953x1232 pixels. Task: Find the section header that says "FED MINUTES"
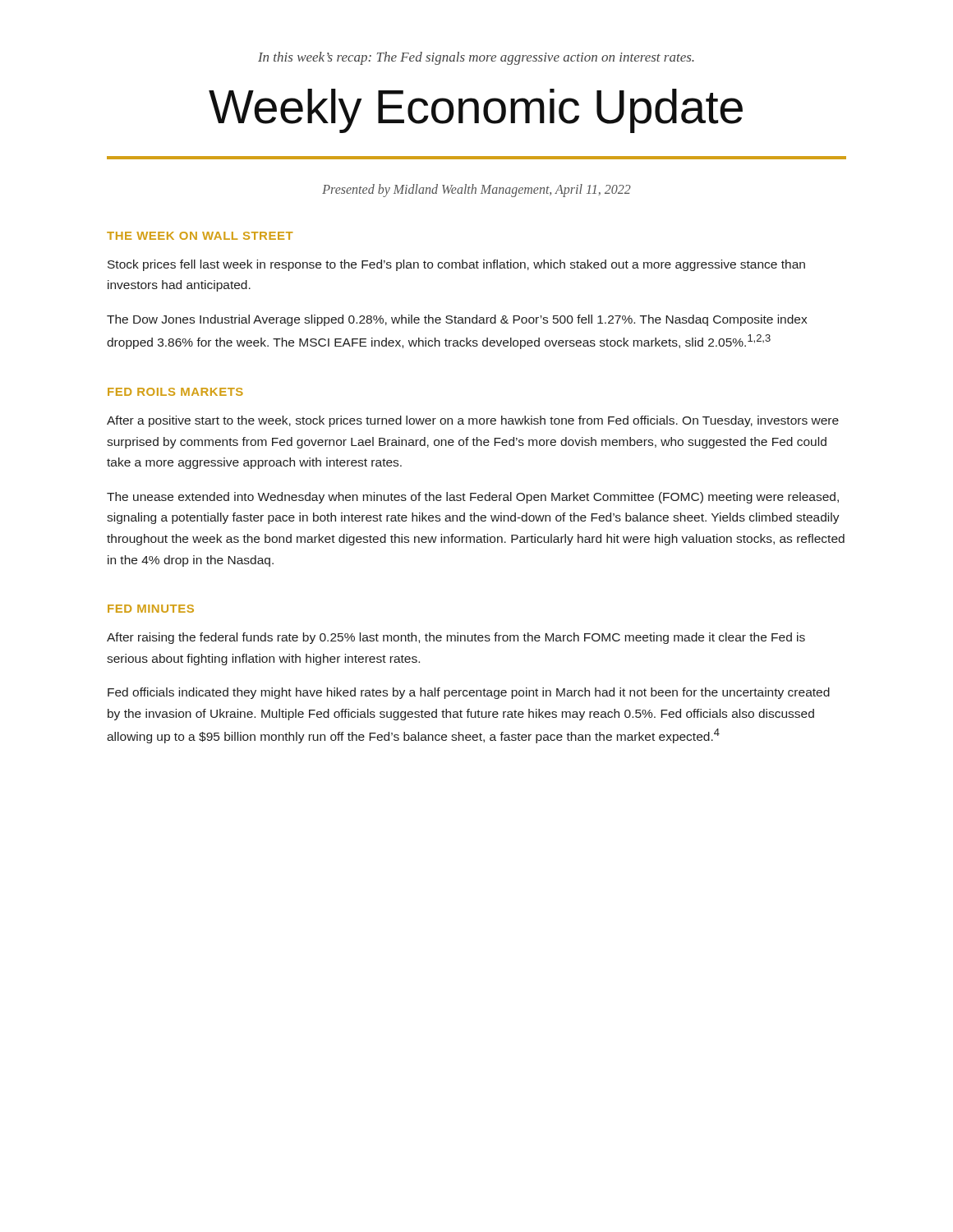[x=151, y=609]
